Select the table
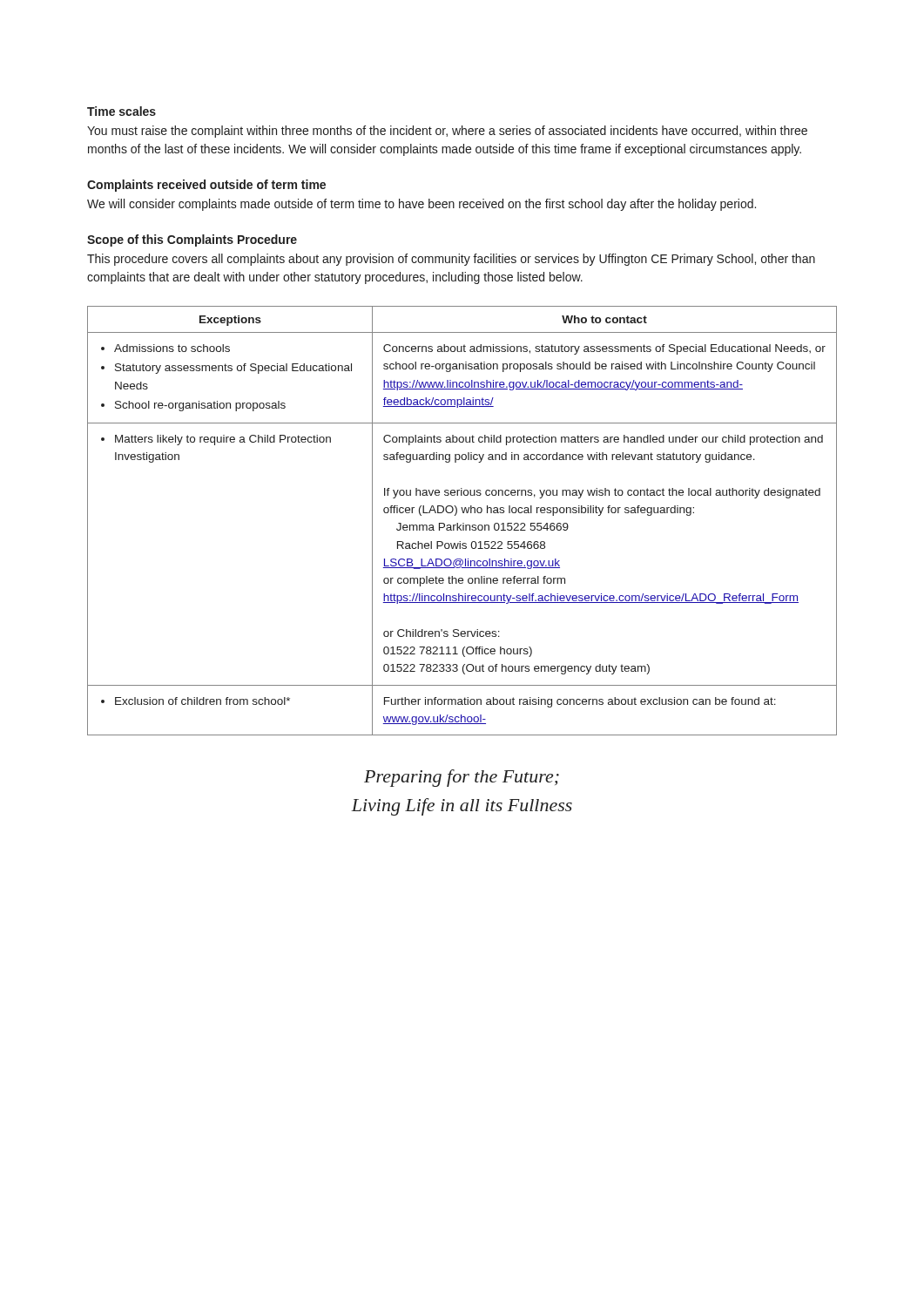 coord(462,521)
